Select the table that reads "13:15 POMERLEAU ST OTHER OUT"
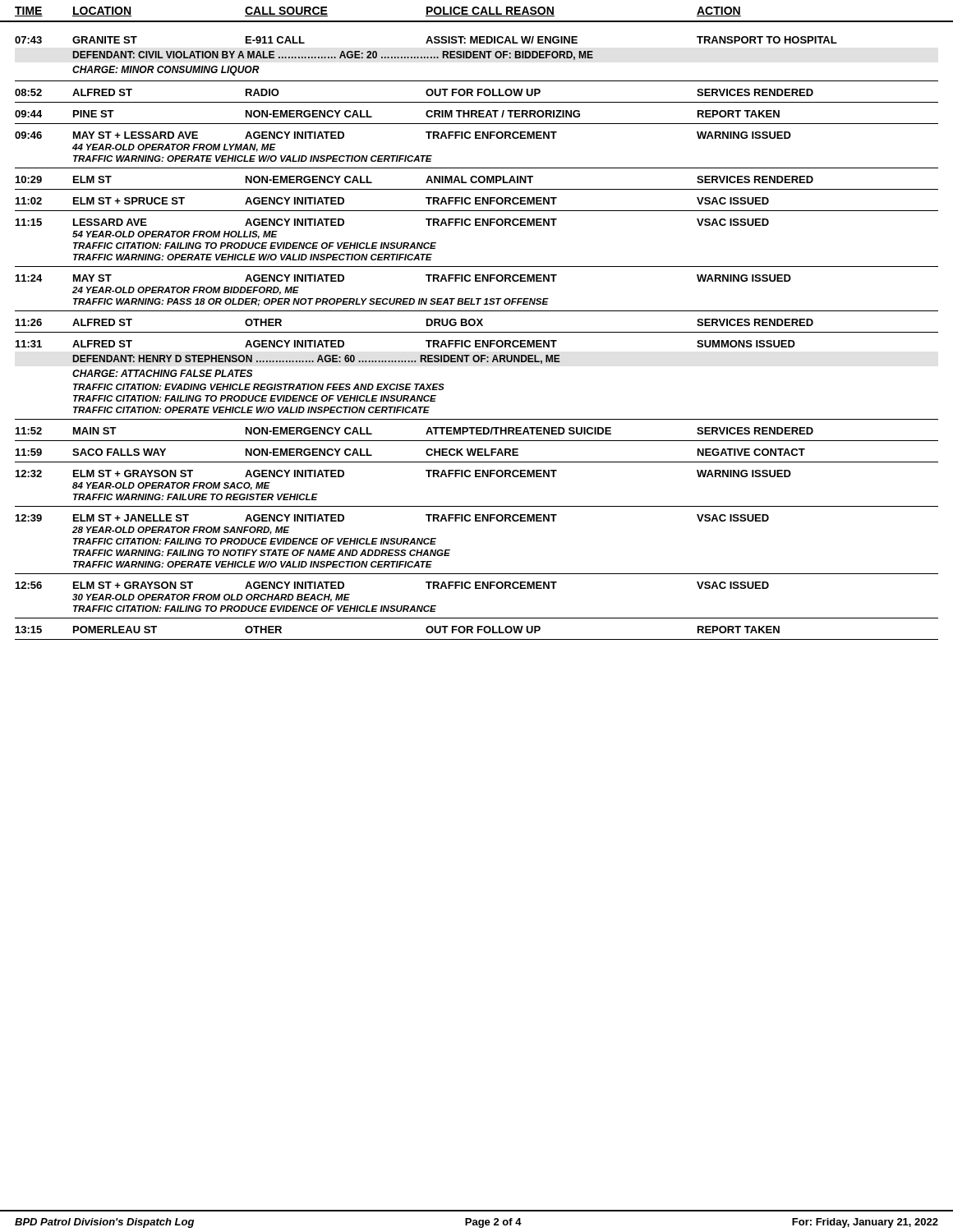 pos(476,629)
